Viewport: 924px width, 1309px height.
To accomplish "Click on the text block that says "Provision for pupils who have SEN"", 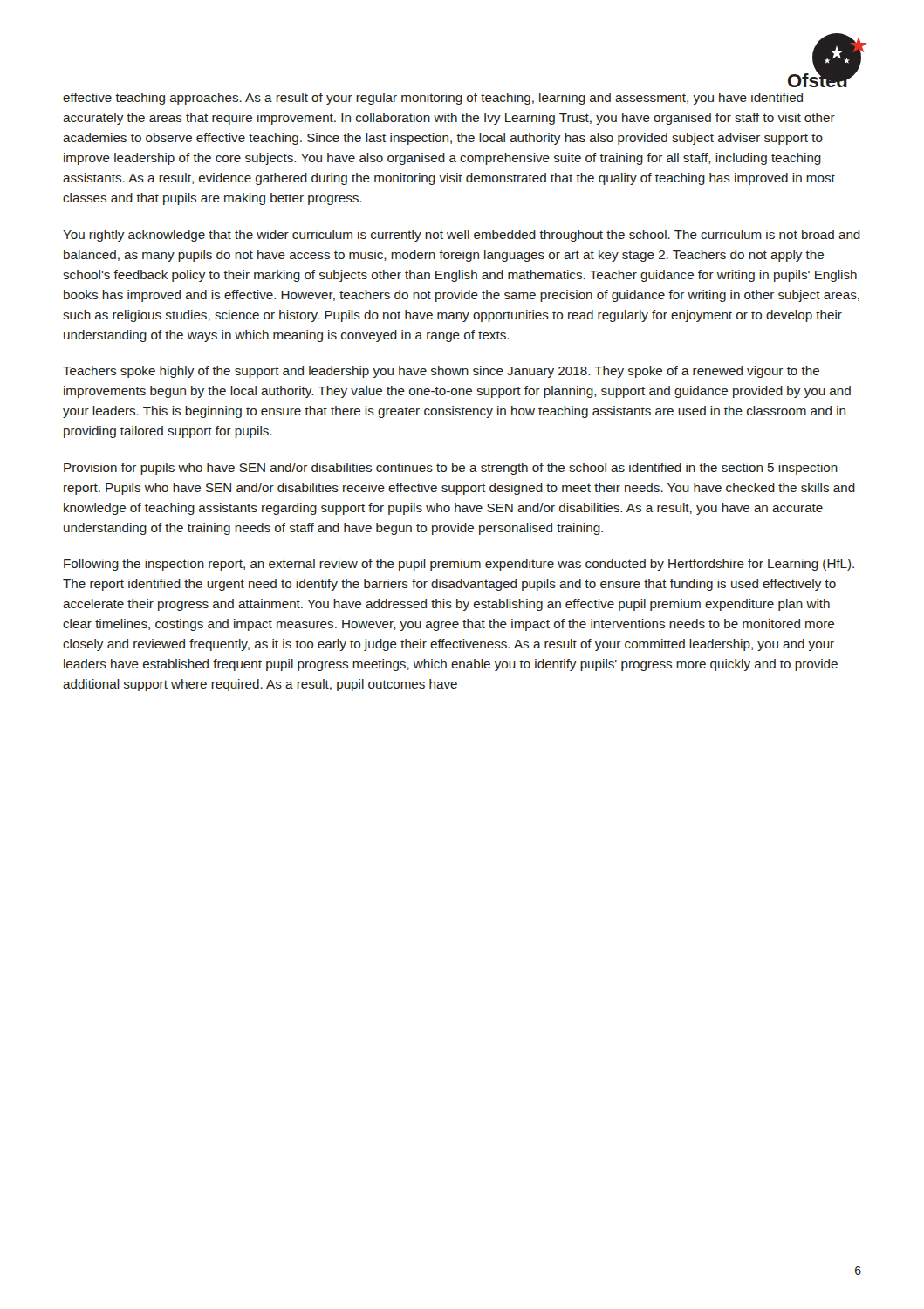I will [459, 497].
